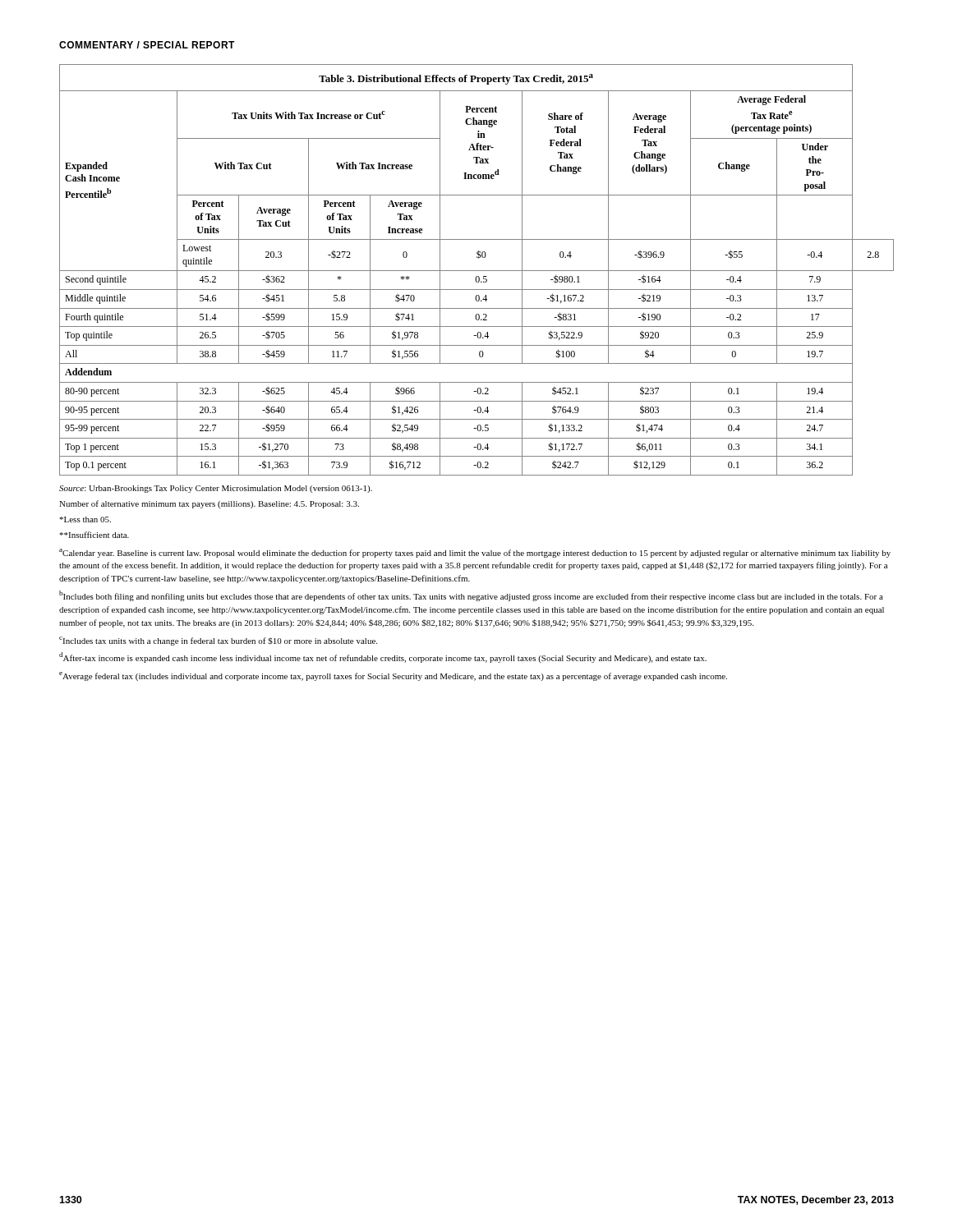953x1232 pixels.
Task: Click on the text starting "COMMENTARY / SPECIAL REPORT"
Action: tap(147, 45)
